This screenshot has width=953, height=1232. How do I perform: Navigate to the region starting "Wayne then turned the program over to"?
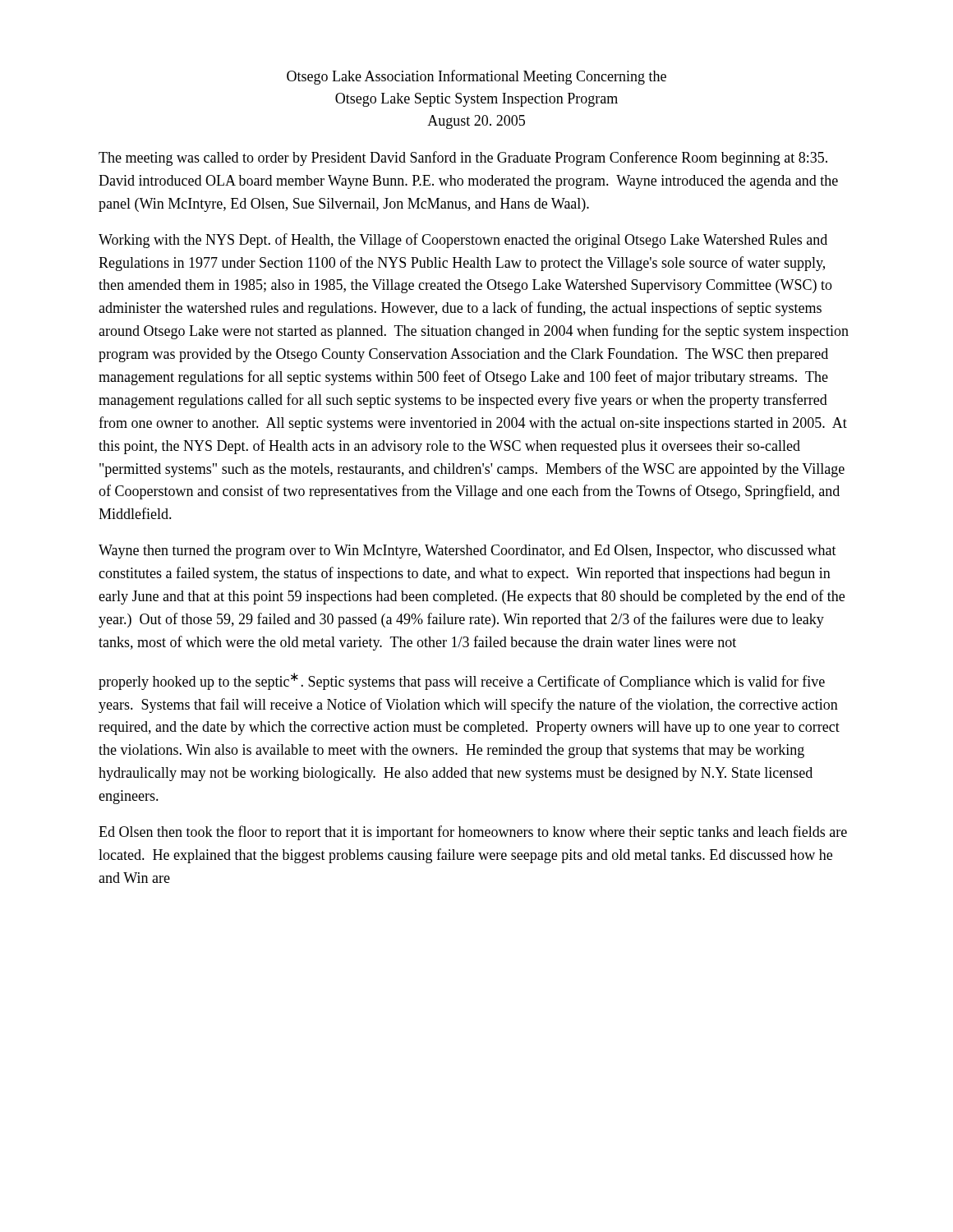point(472,596)
